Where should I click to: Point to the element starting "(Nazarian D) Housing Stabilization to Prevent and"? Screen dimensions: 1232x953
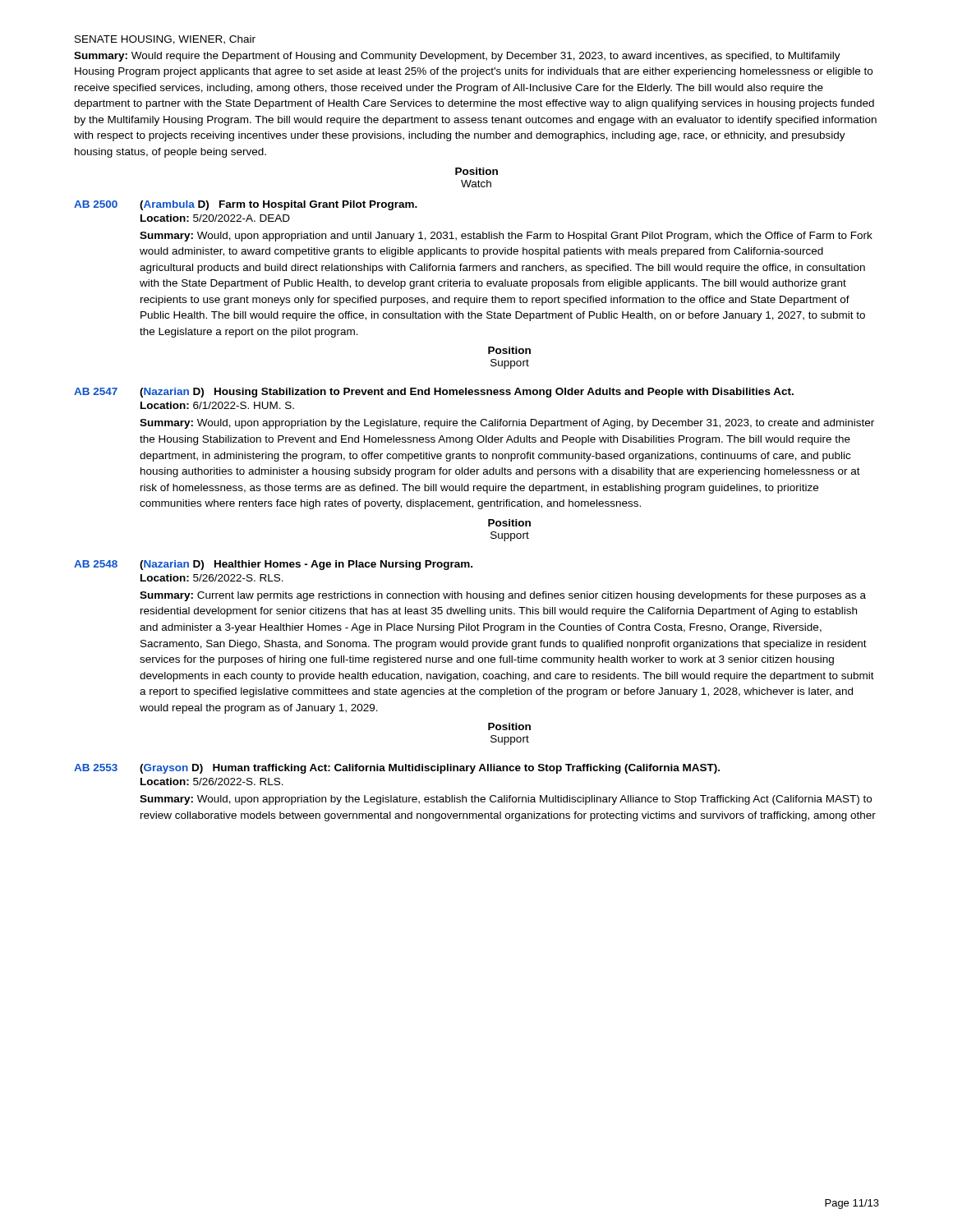click(467, 392)
